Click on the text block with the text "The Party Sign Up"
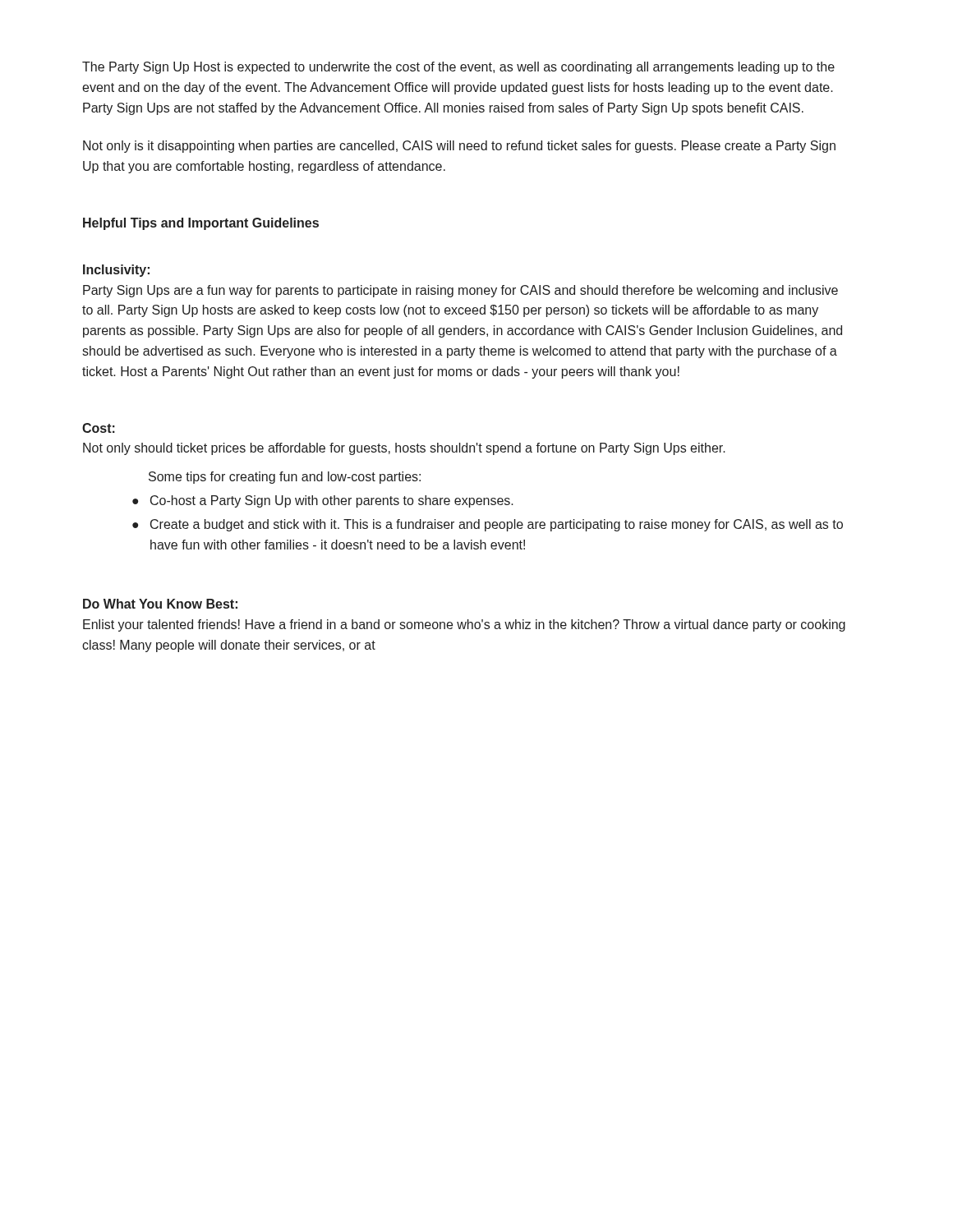Image resolution: width=953 pixels, height=1232 pixels. tap(458, 87)
